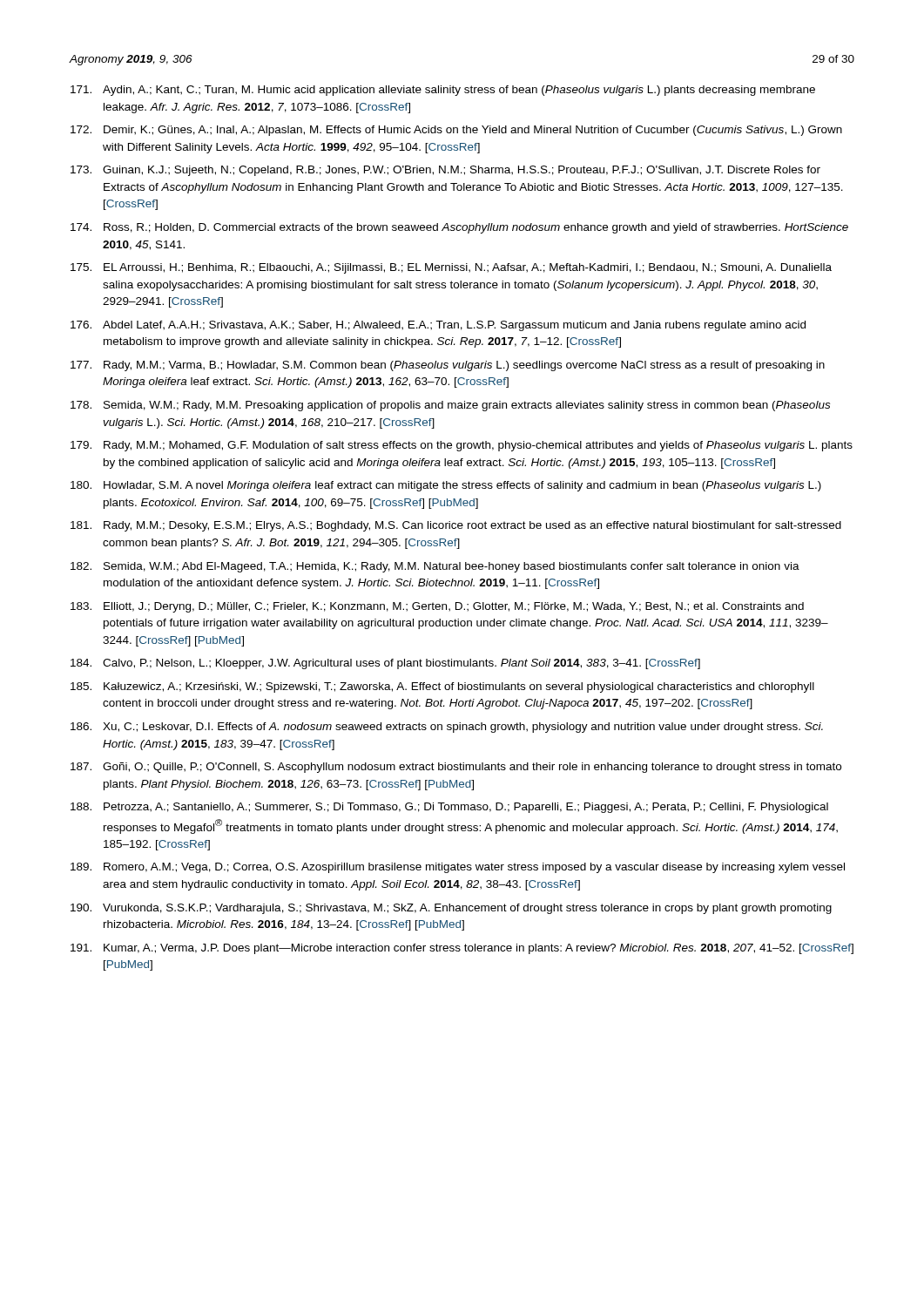Navigate to the passage starting "178. Semida, W.M.; Rady, M.M. Presoaking application of"
Viewport: 924px width, 1307px height.
(462, 413)
